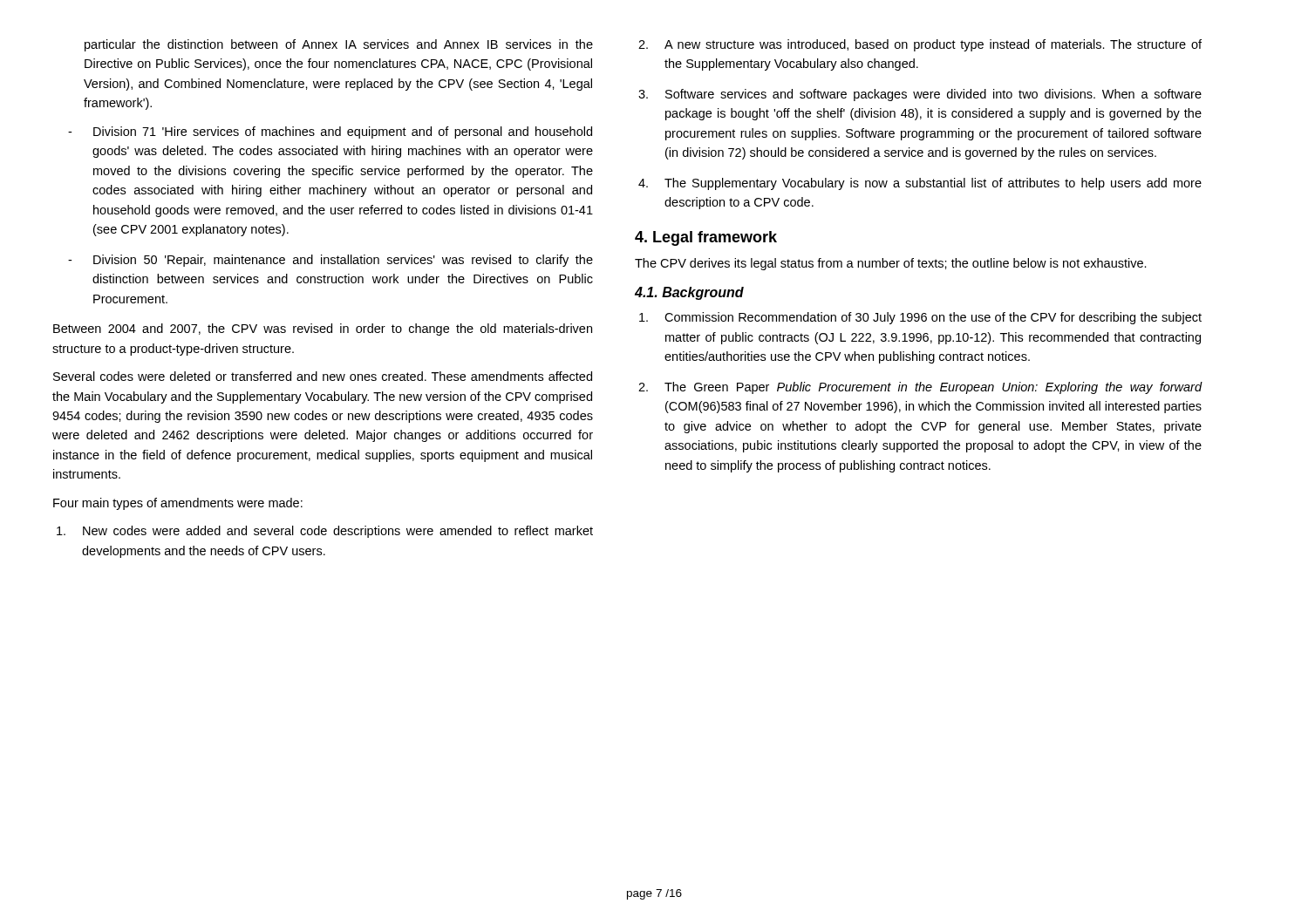The image size is (1308, 924).
Task: Find the element starting "particular the distinction between of Annex IA"
Action: [338, 74]
